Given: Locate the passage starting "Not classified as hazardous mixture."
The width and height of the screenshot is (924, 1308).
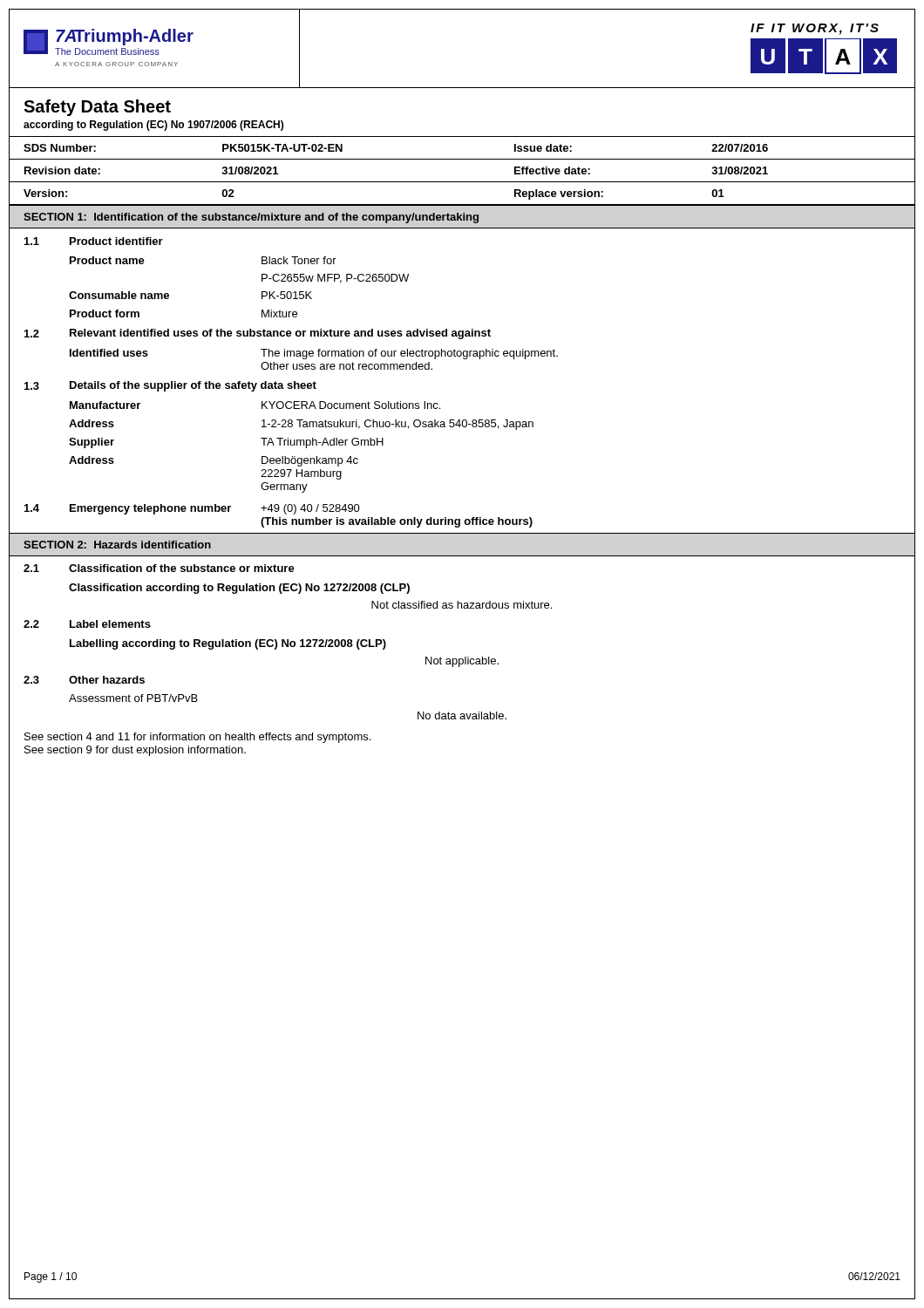Looking at the screenshot, I should coord(462,605).
